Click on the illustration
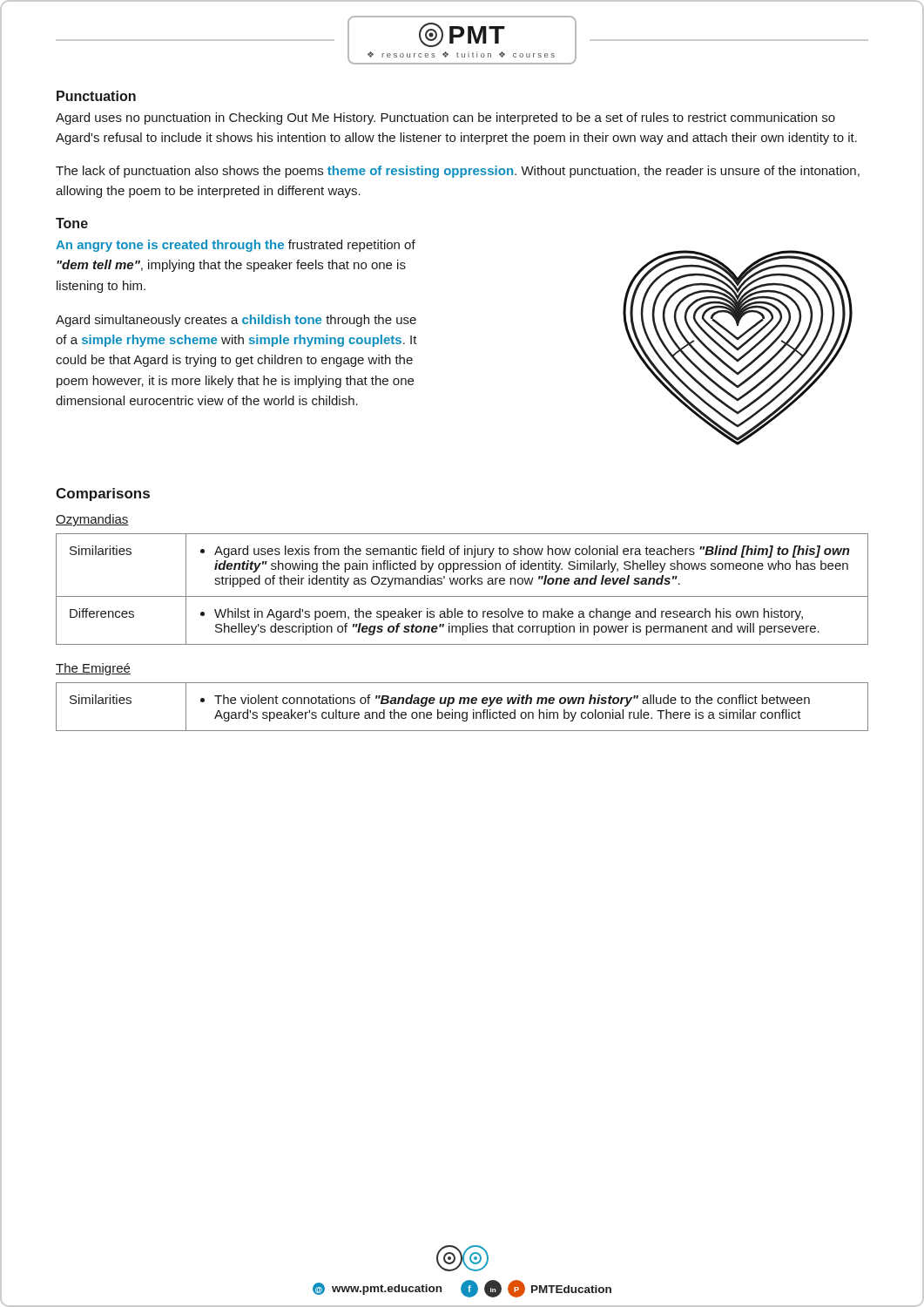This screenshot has width=924, height=1307. [738, 351]
